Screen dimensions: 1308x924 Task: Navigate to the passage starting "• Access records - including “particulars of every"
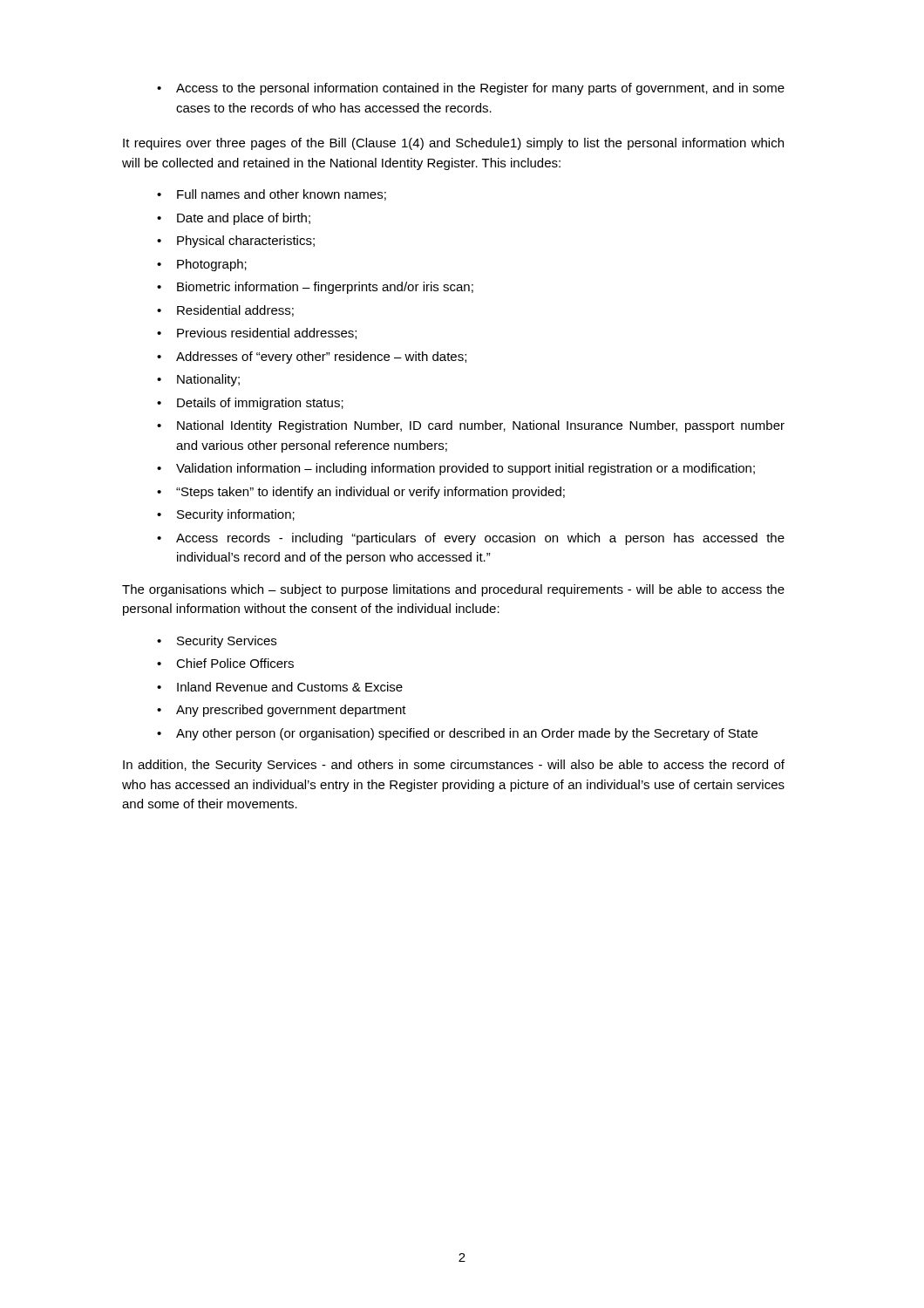(x=471, y=548)
